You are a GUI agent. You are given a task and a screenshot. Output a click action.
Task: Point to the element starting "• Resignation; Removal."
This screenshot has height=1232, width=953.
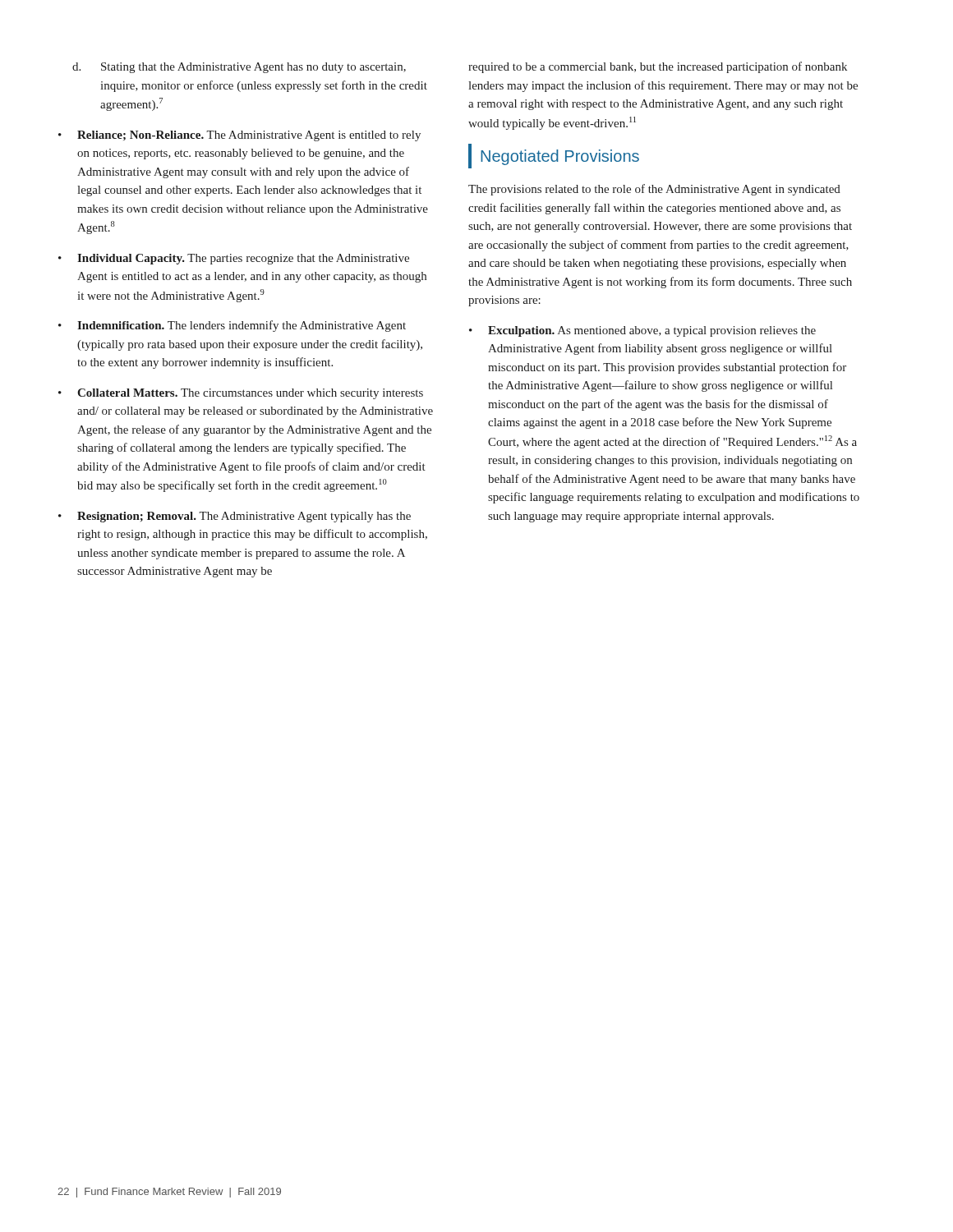tap(246, 543)
